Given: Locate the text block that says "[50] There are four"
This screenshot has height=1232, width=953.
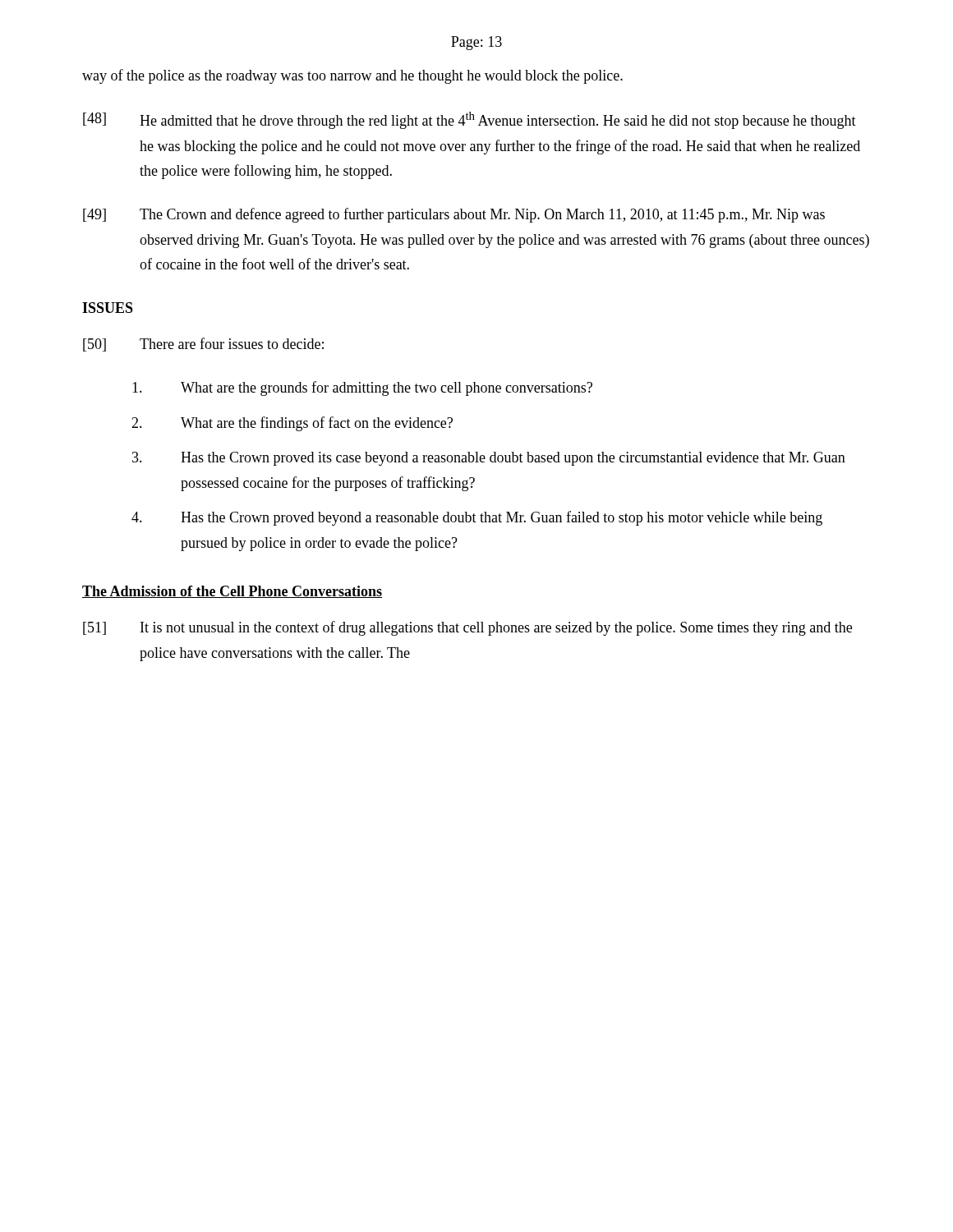Looking at the screenshot, I should (203, 345).
